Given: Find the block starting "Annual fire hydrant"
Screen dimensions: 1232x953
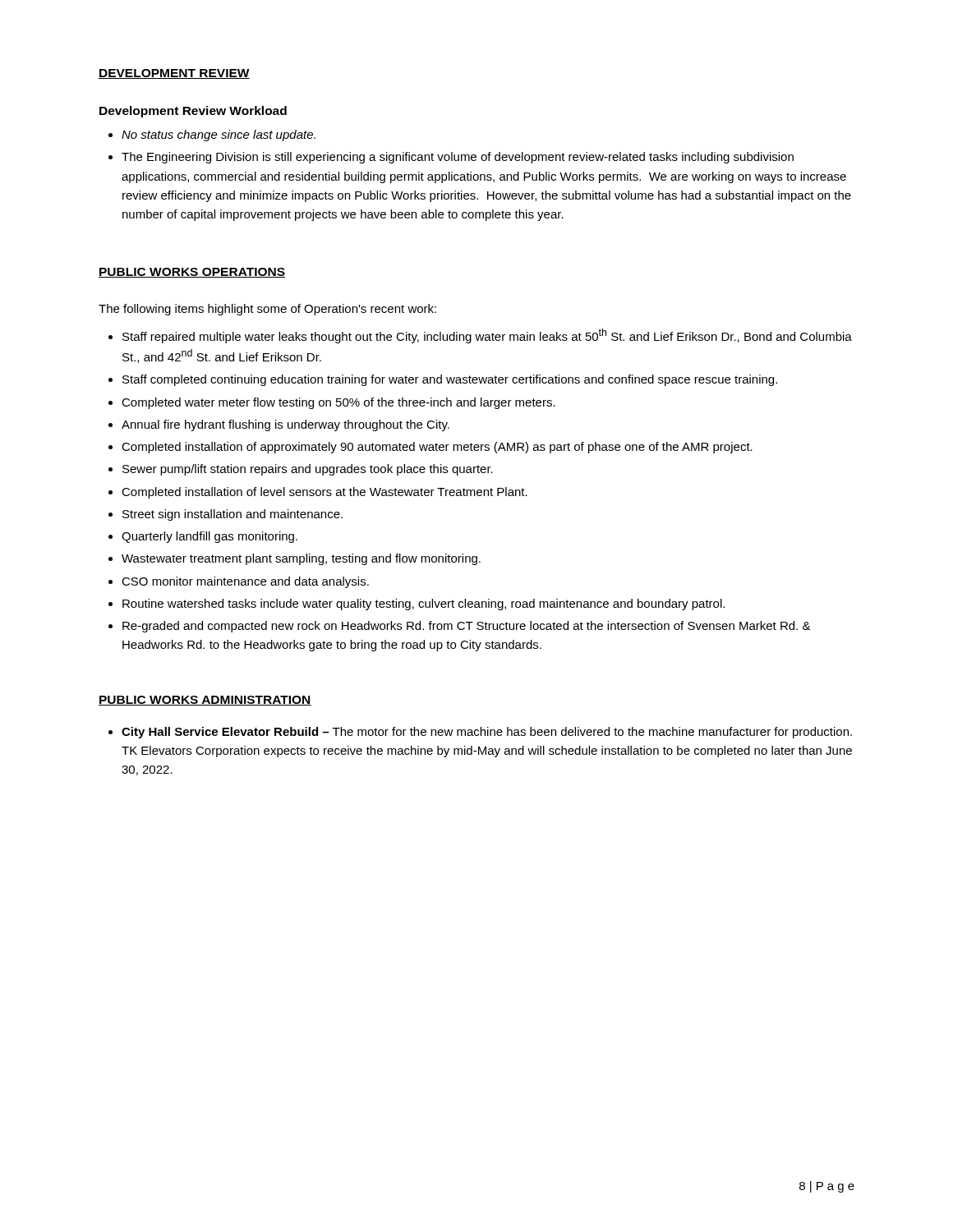Looking at the screenshot, I should [285, 425].
